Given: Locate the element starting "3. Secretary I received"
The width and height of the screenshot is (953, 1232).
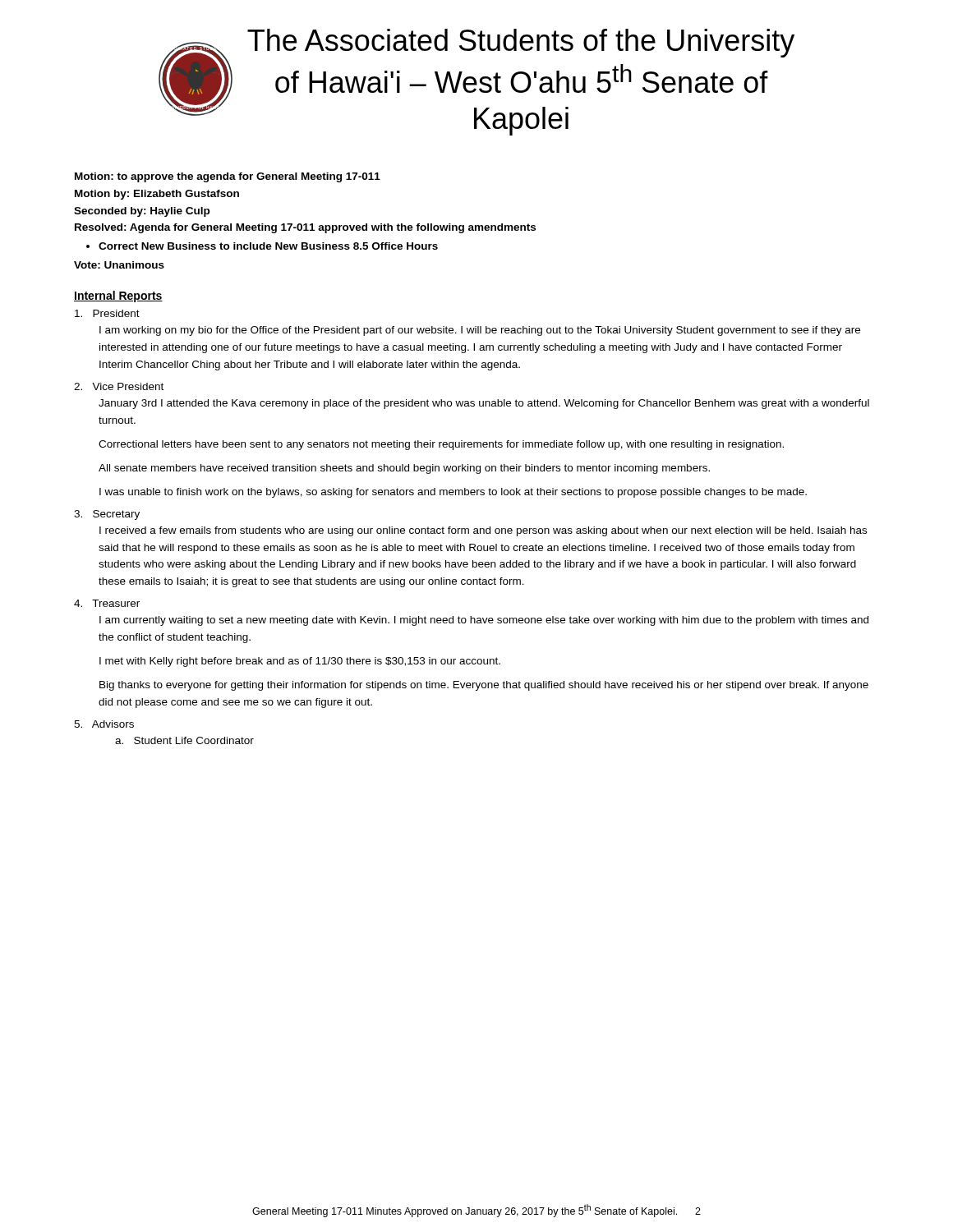Looking at the screenshot, I should (x=476, y=549).
